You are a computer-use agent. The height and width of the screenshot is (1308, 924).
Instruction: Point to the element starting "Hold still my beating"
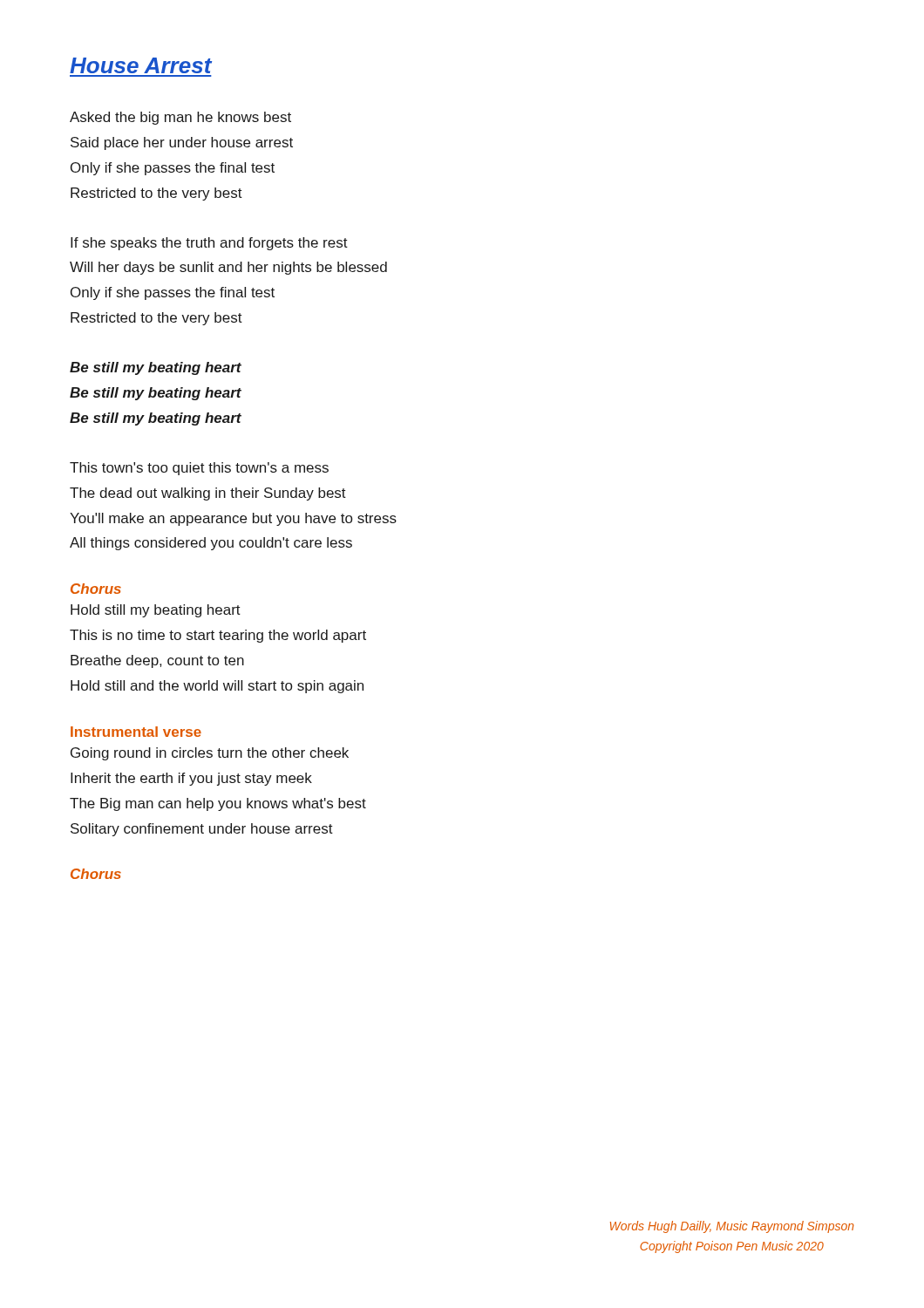click(x=218, y=648)
